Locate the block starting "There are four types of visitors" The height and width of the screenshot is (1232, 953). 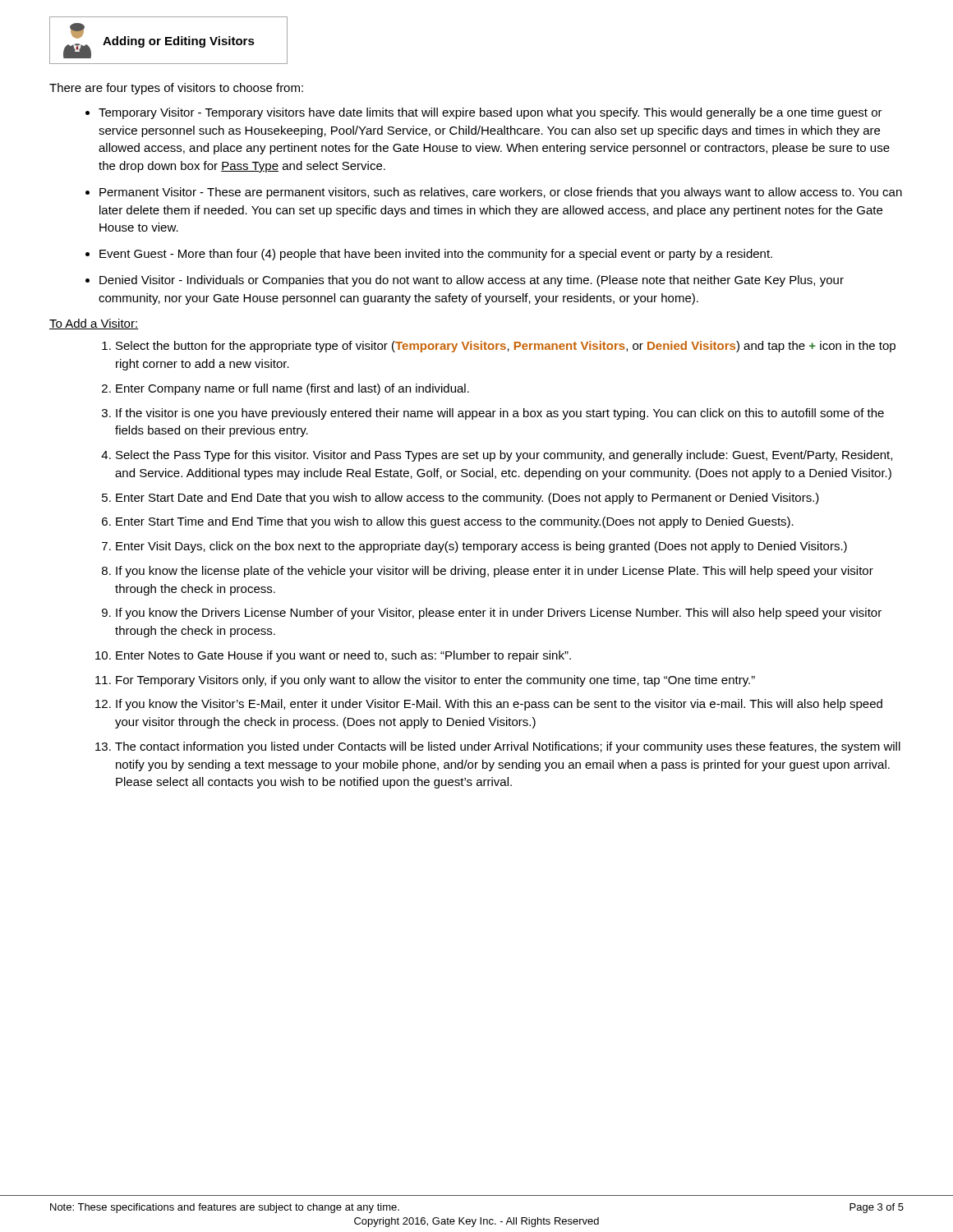pyautogui.click(x=177, y=87)
